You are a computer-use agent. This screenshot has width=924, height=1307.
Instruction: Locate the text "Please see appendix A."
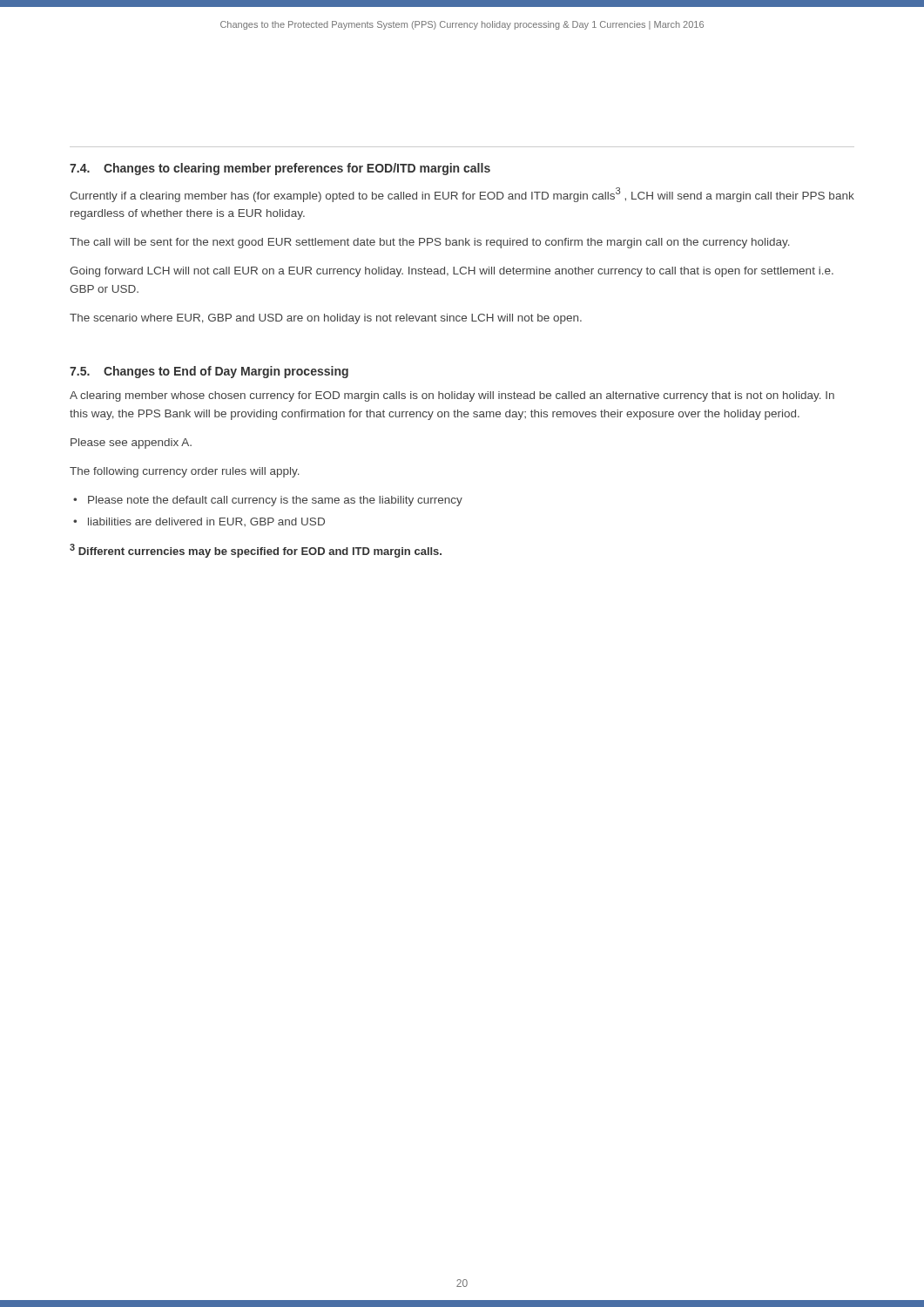point(131,442)
